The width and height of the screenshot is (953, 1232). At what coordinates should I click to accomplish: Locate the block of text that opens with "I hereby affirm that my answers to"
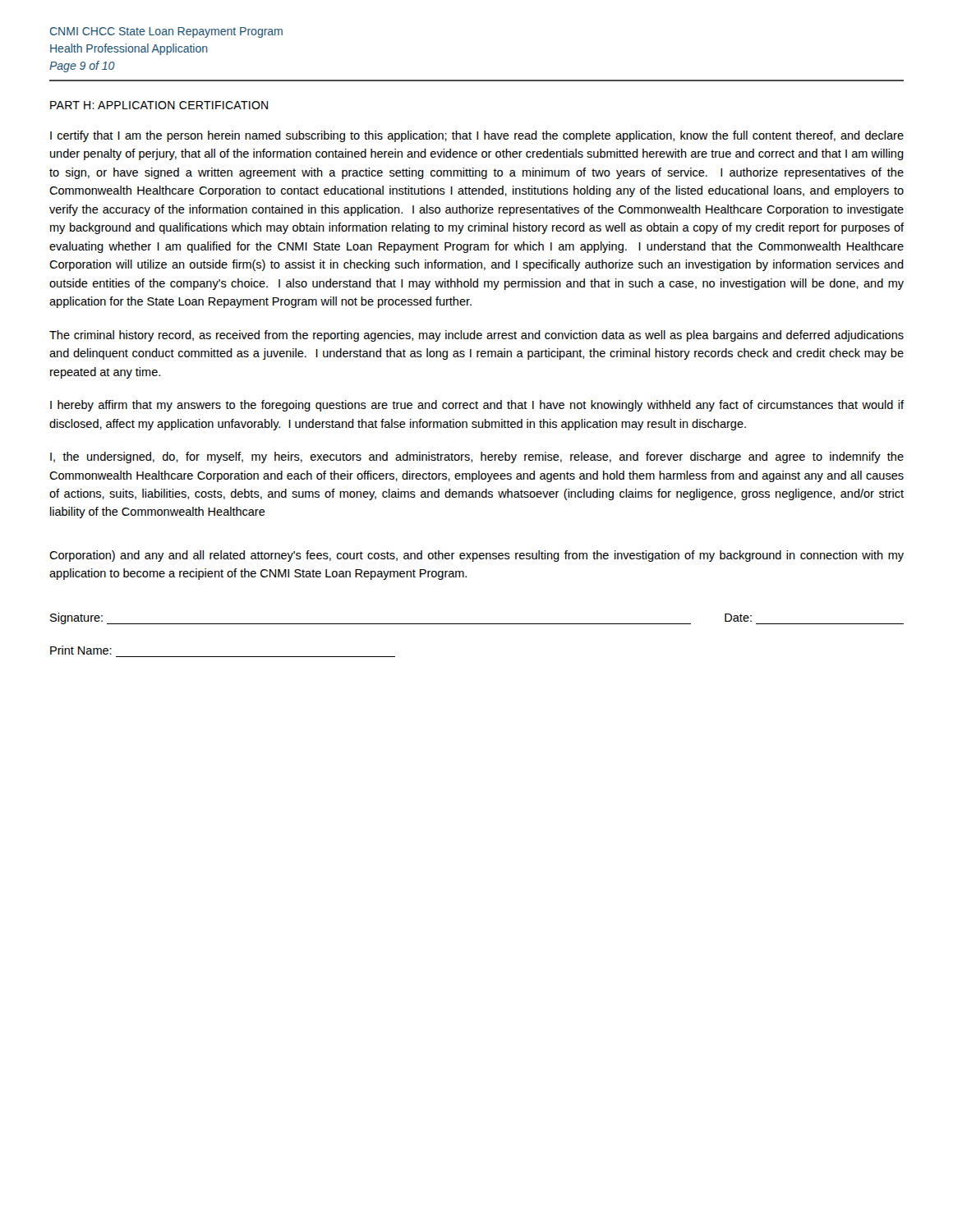coord(476,414)
